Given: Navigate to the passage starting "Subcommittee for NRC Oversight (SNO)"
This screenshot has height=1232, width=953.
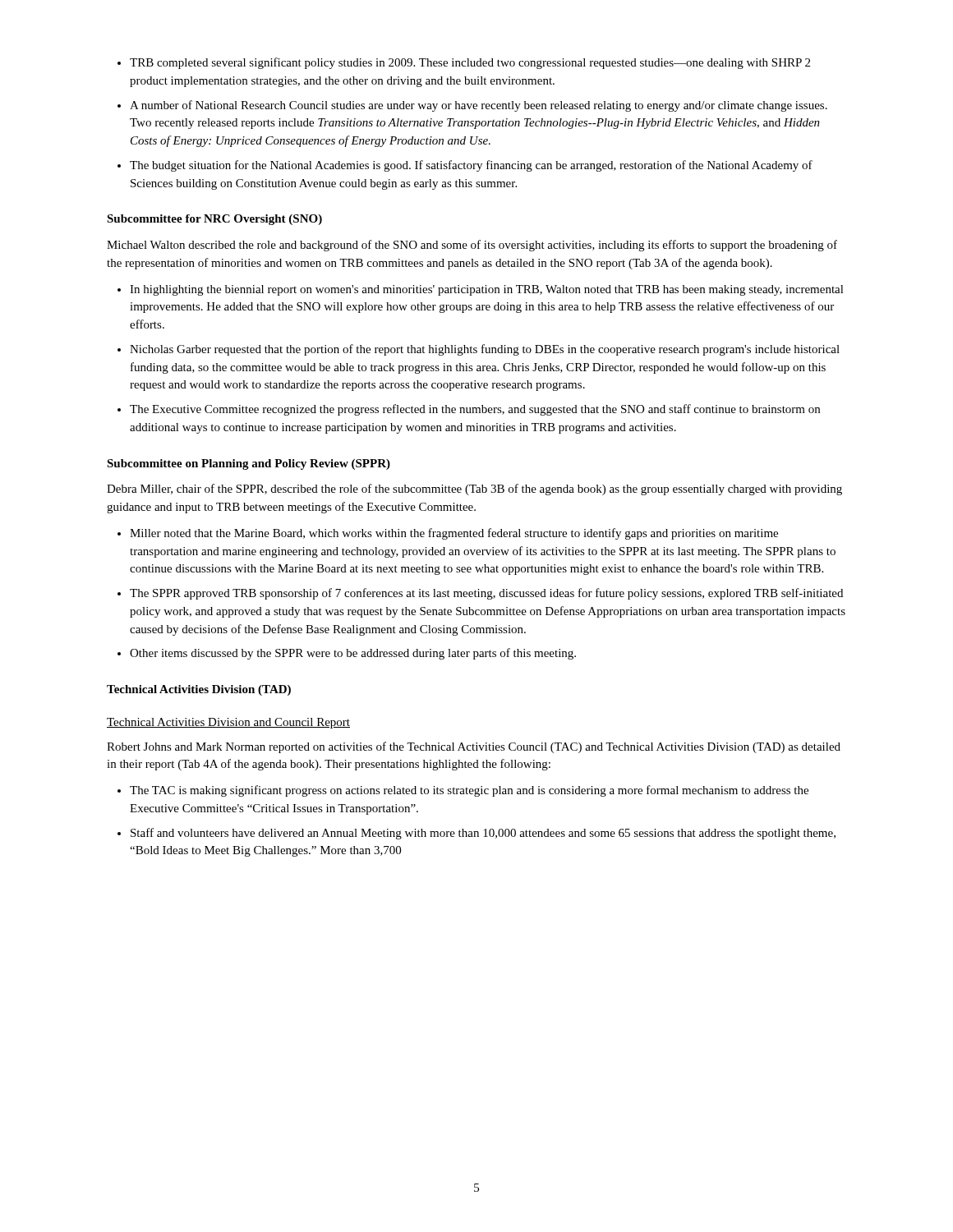Looking at the screenshot, I should 215,219.
